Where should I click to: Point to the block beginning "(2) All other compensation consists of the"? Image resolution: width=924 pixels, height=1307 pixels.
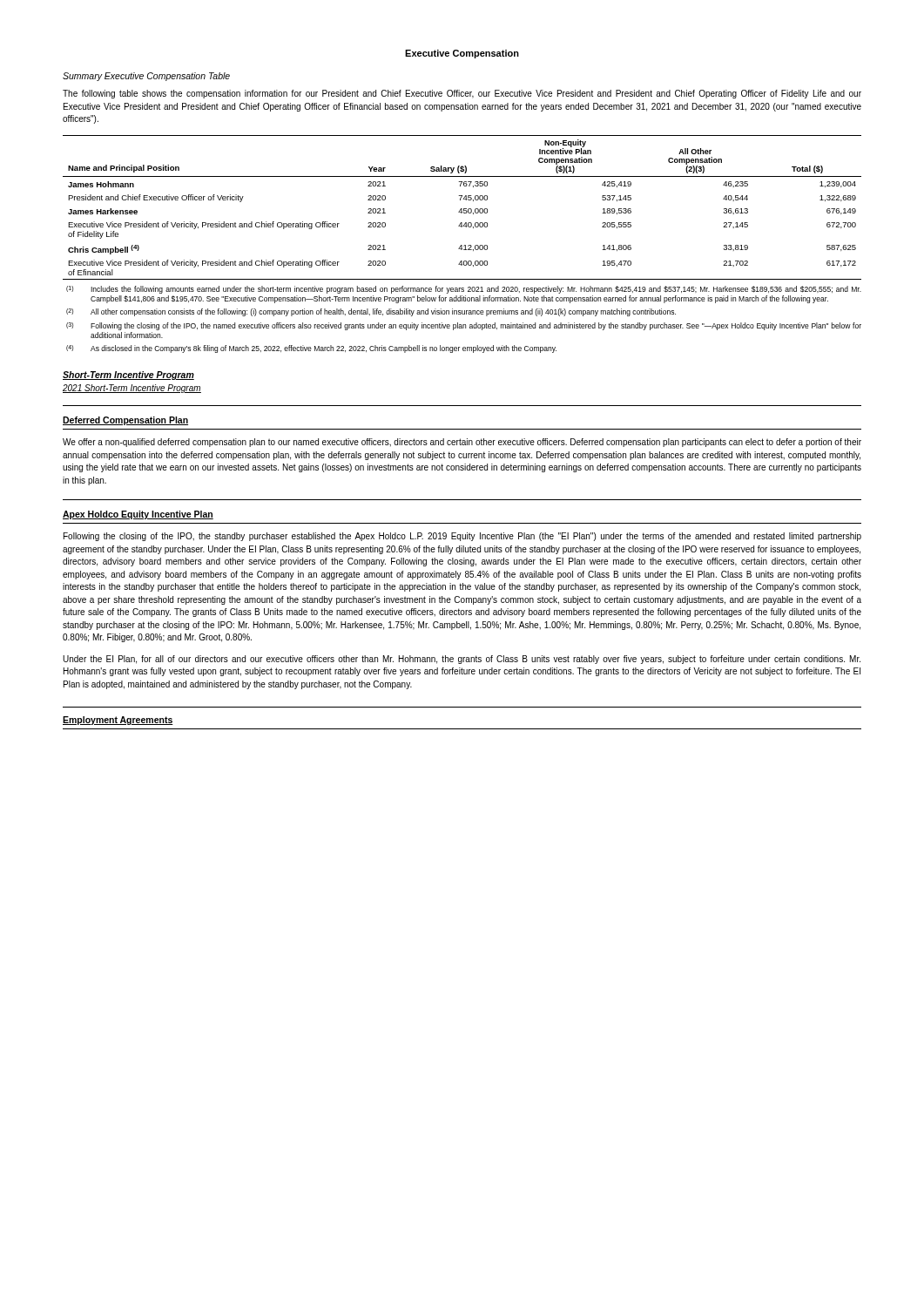(462, 313)
